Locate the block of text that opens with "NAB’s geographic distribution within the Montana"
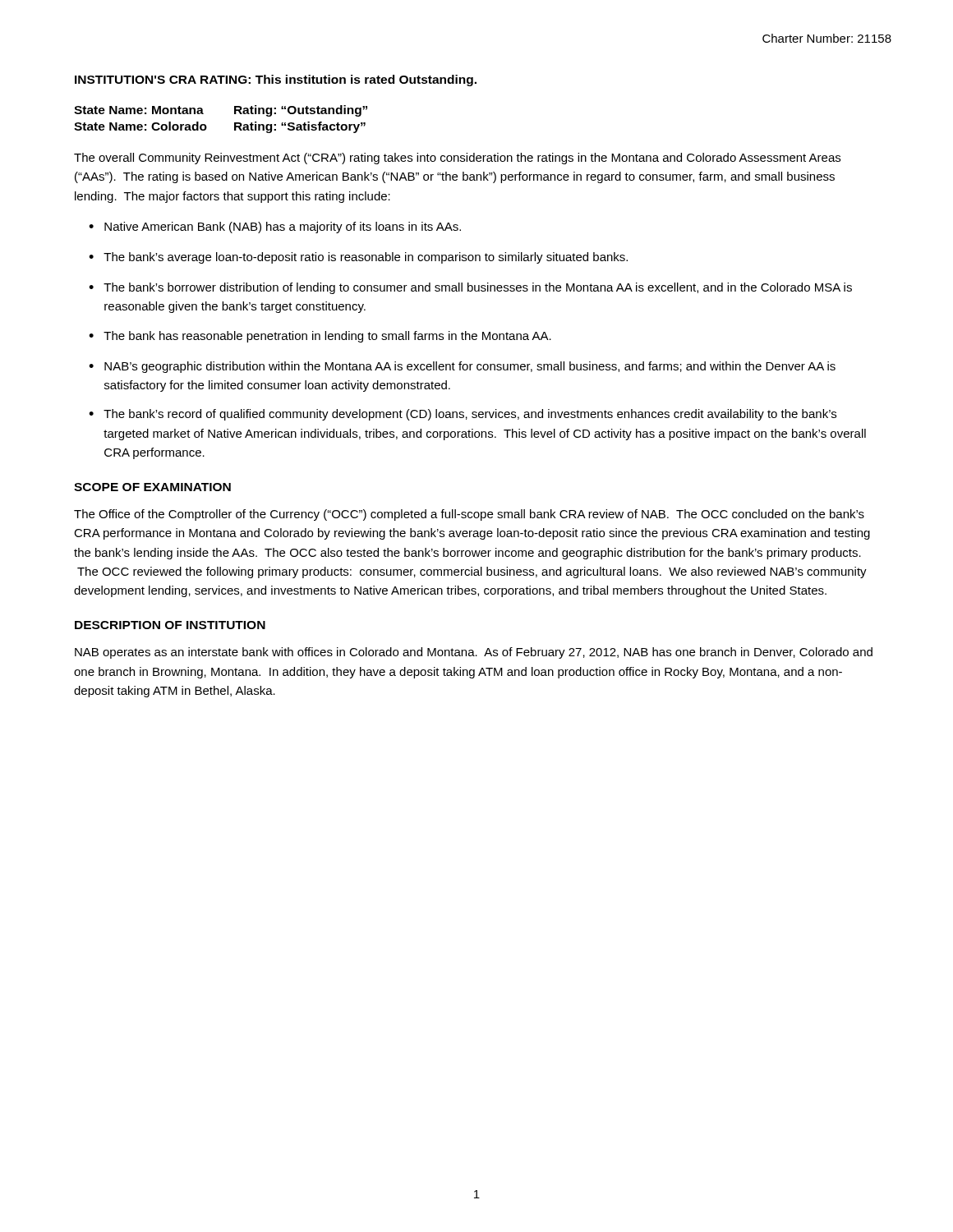953x1232 pixels. (x=491, y=375)
